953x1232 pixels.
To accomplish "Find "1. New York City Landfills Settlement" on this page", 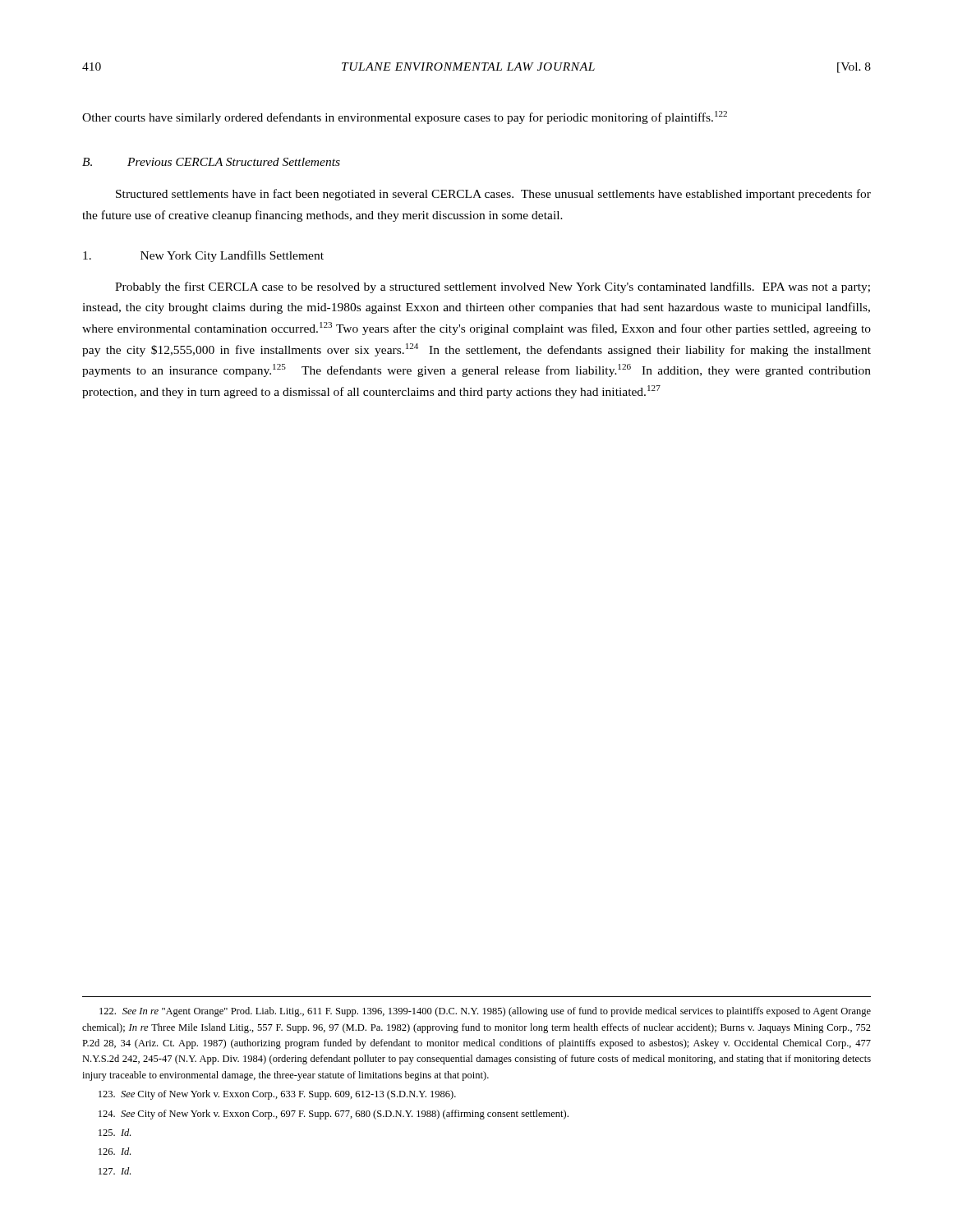I will (203, 255).
